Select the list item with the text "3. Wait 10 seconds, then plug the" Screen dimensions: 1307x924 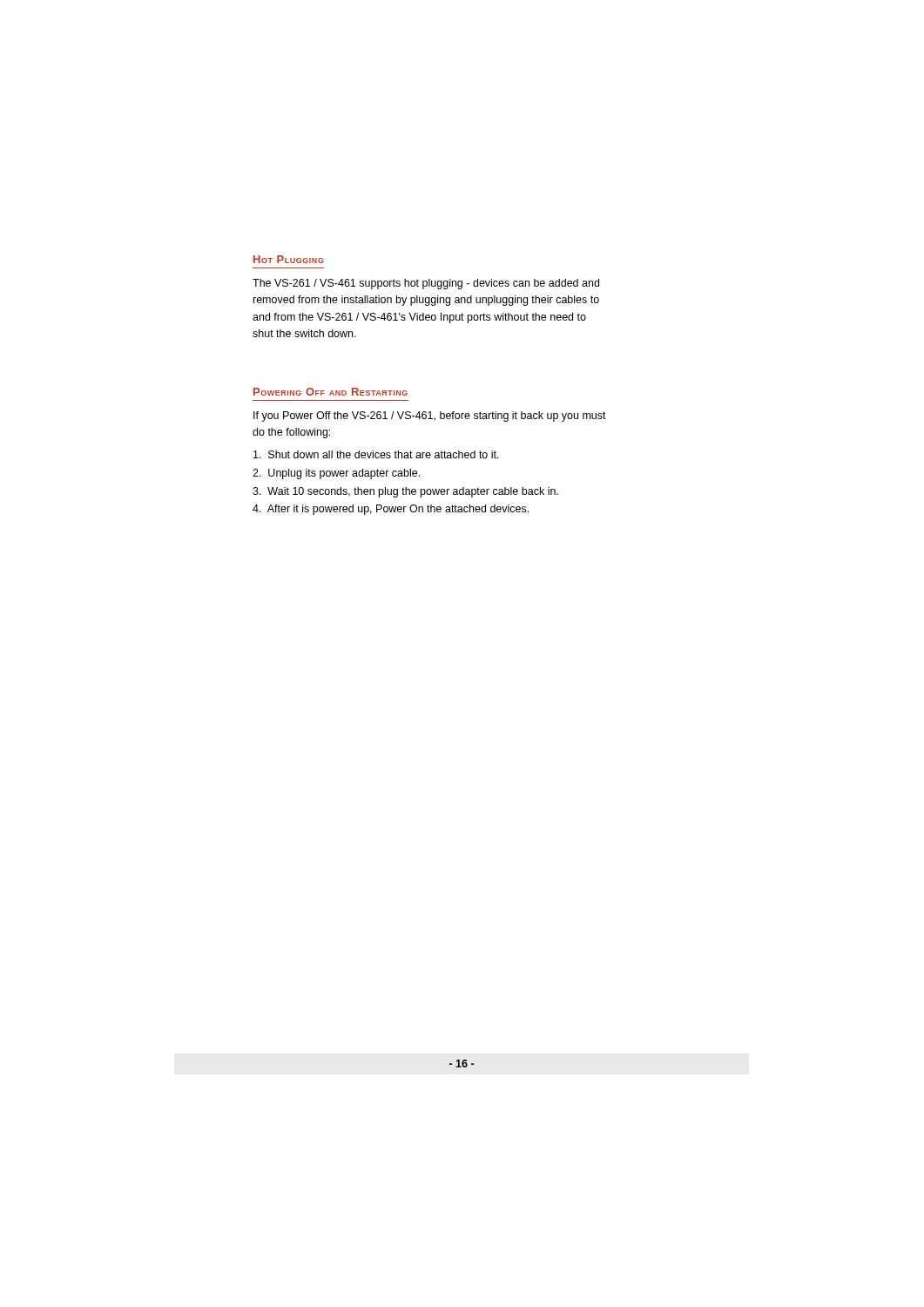pos(406,491)
